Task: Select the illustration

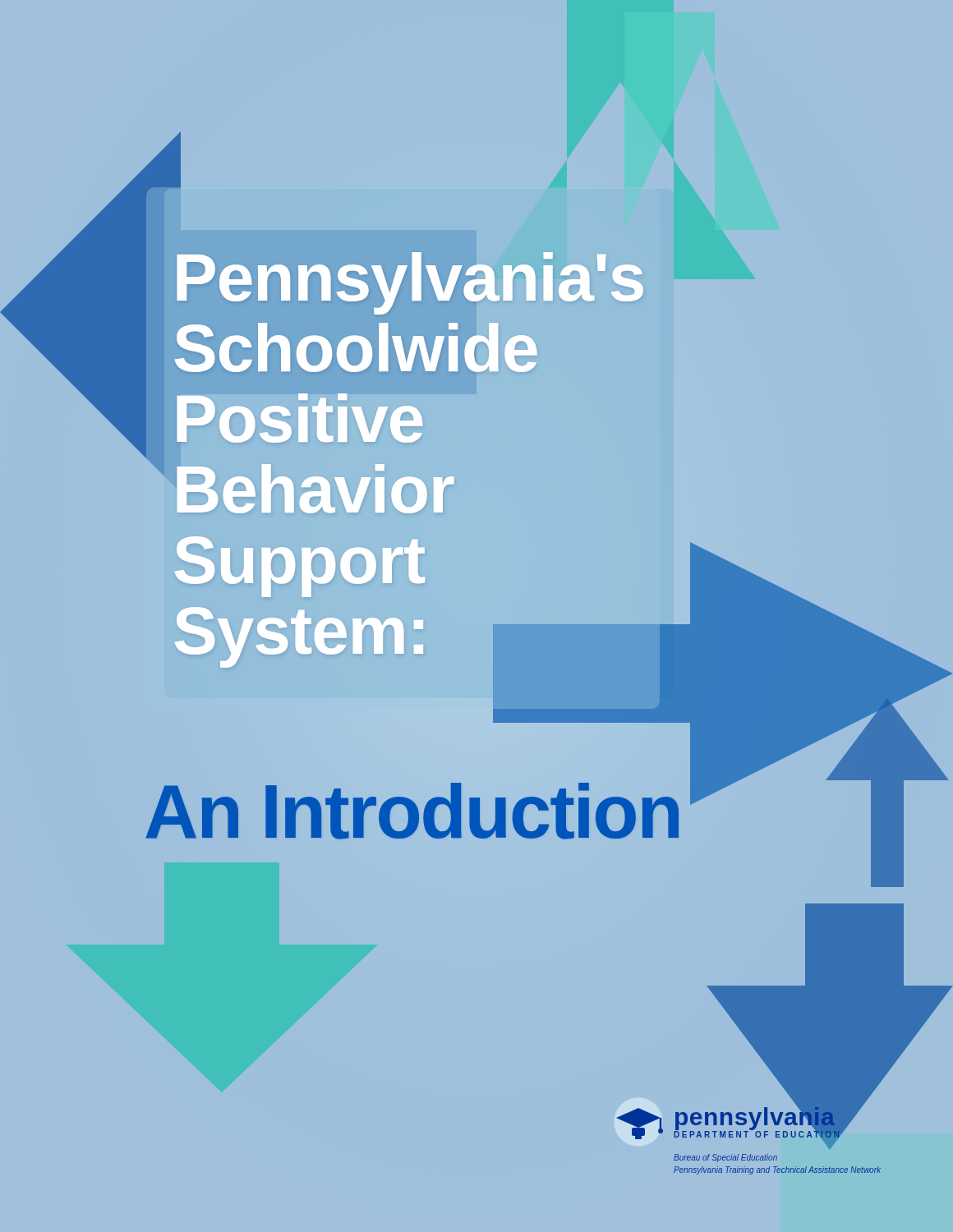Action: point(476,616)
